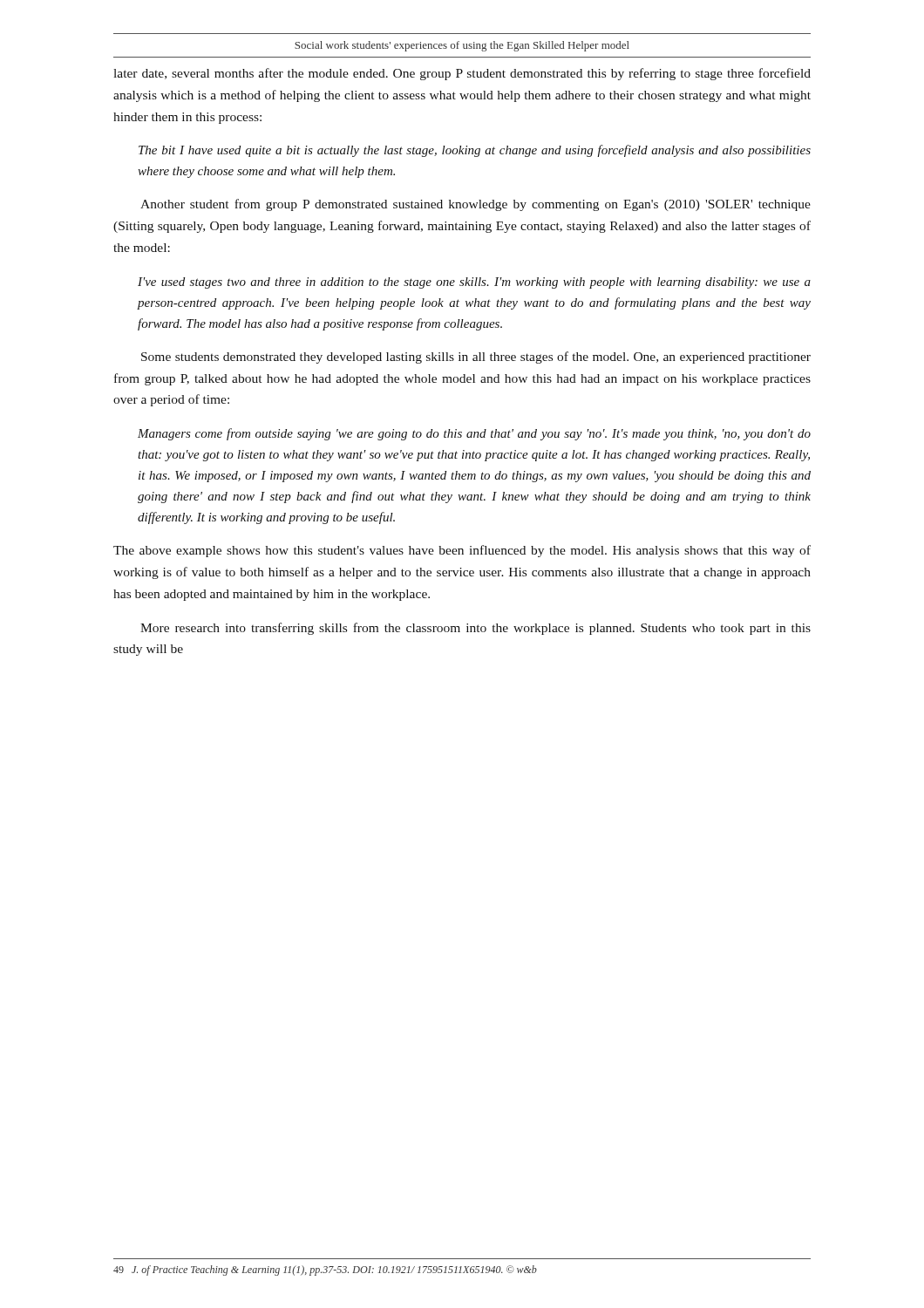
Task: Click on the passage starting "The bit I have used quite a bit"
Action: [474, 161]
